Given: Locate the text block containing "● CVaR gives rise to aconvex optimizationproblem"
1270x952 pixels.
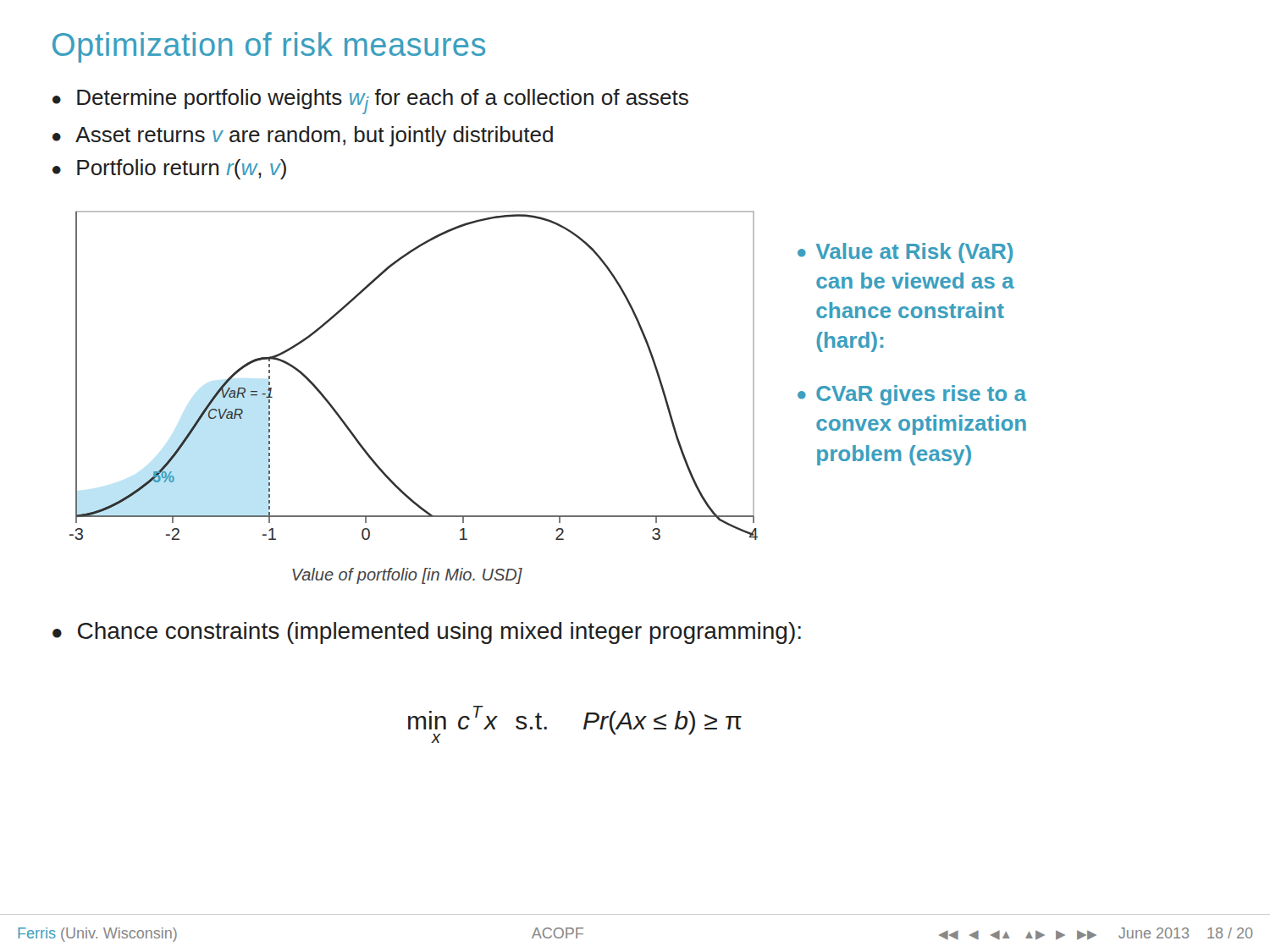Looking at the screenshot, I should [912, 424].
